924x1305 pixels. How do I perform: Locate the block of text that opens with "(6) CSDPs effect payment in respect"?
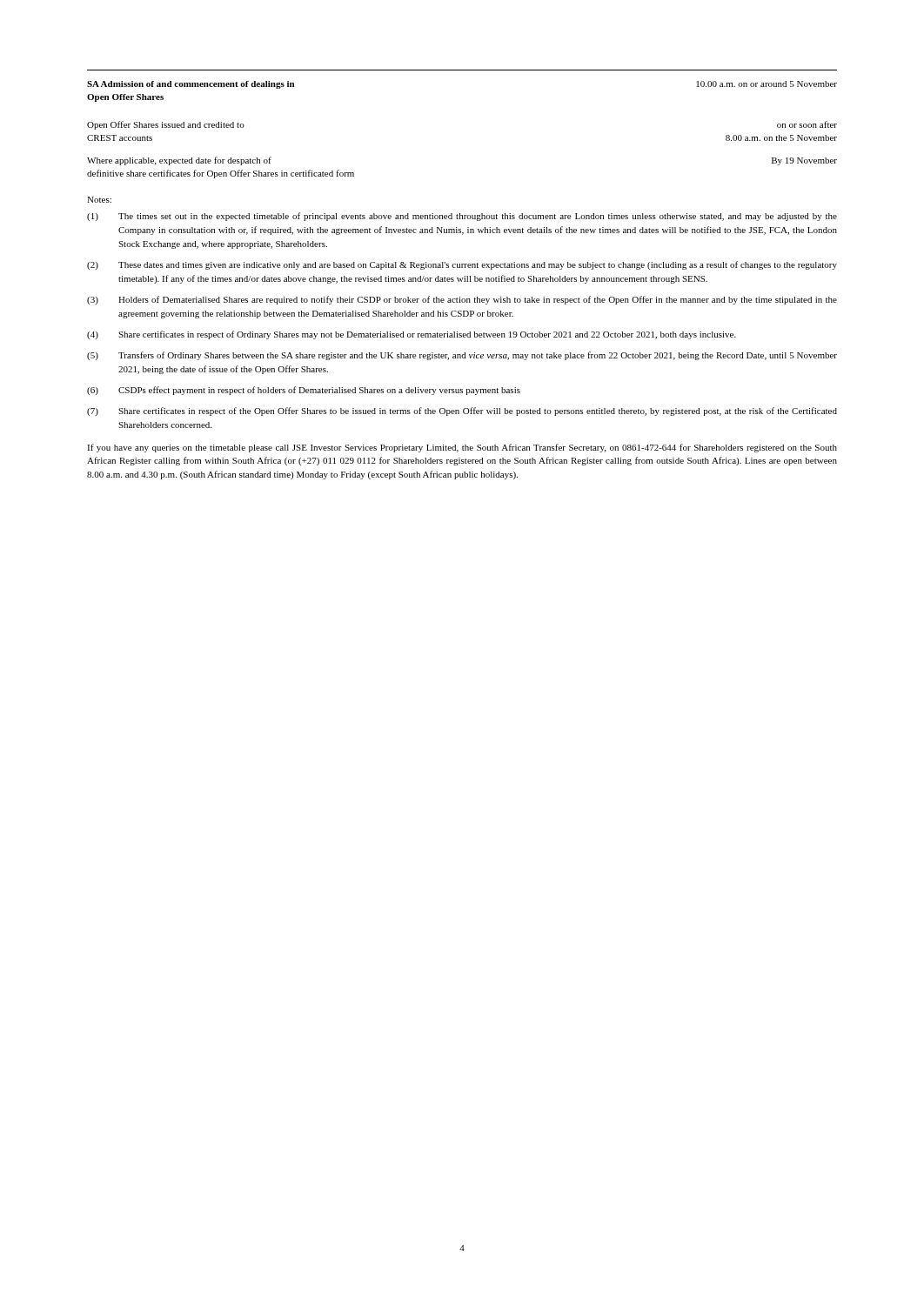[x=462, y=390]
